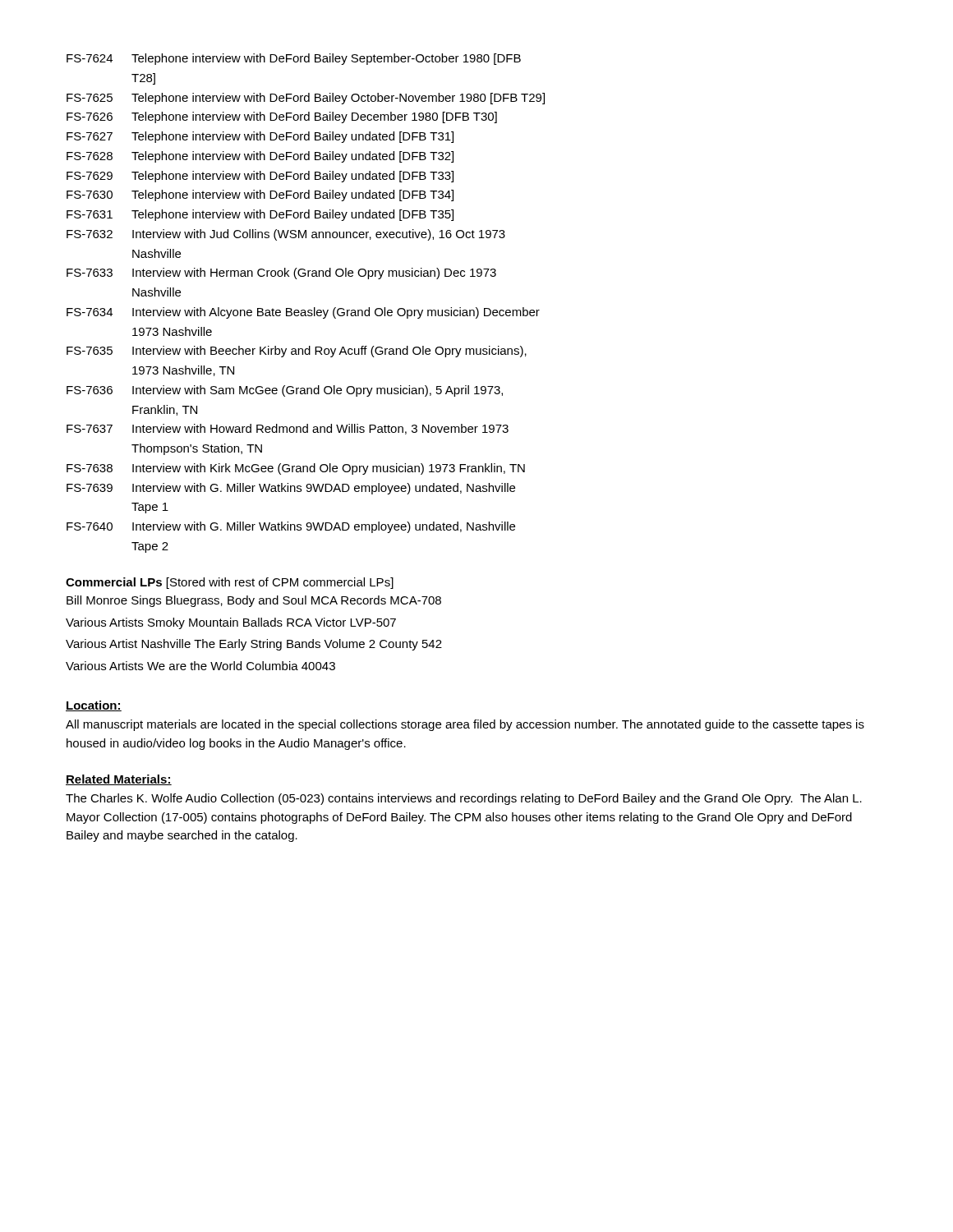Image resolution: width=953 pixels, height=1232 pixels.
Task: Click on the list item with the text "FS-7624 Telephone interview with DeFord Bailey September-October 1980"
Action: (x=476, y=58)
